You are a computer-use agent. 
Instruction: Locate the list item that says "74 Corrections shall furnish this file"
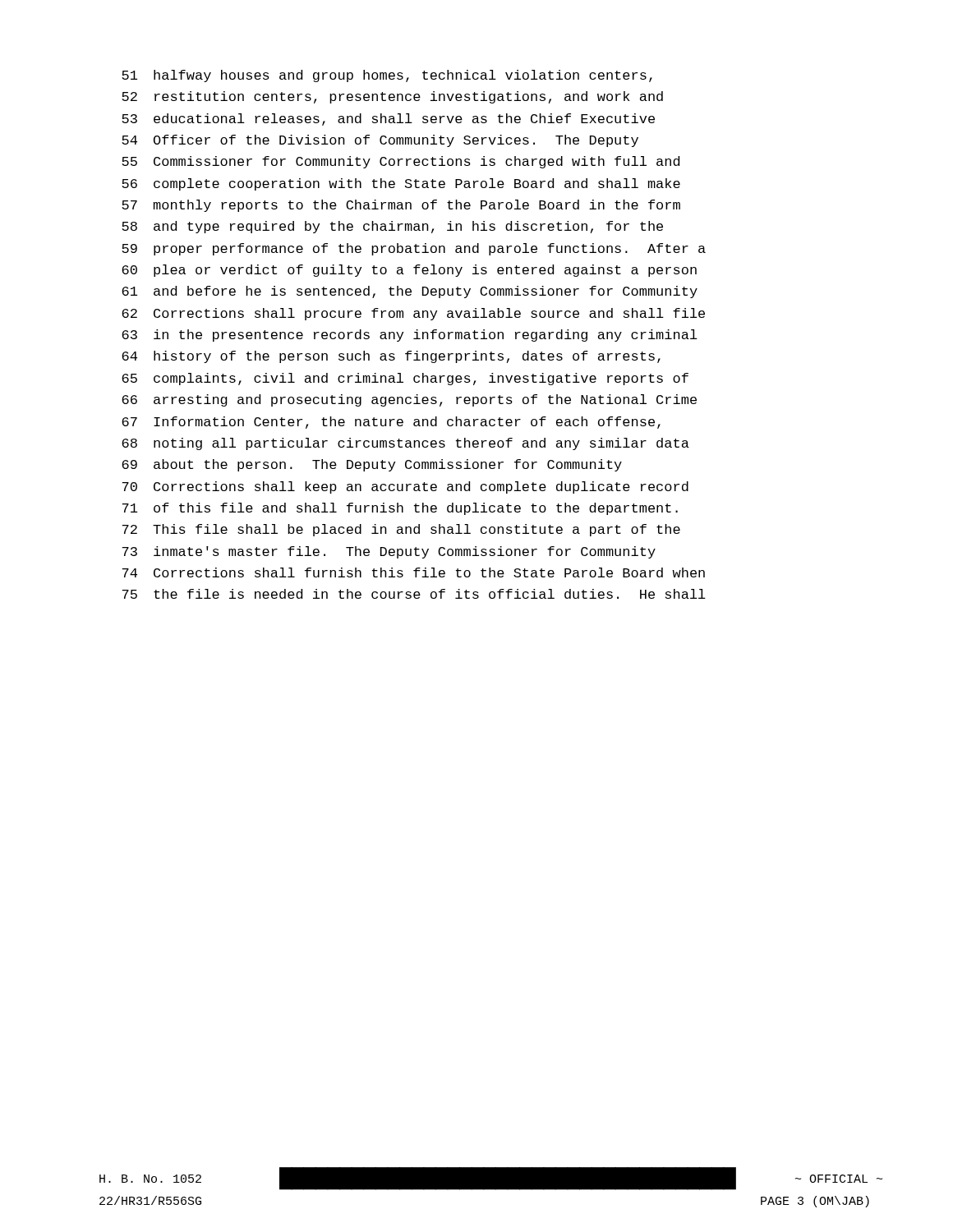coord(485,574)
